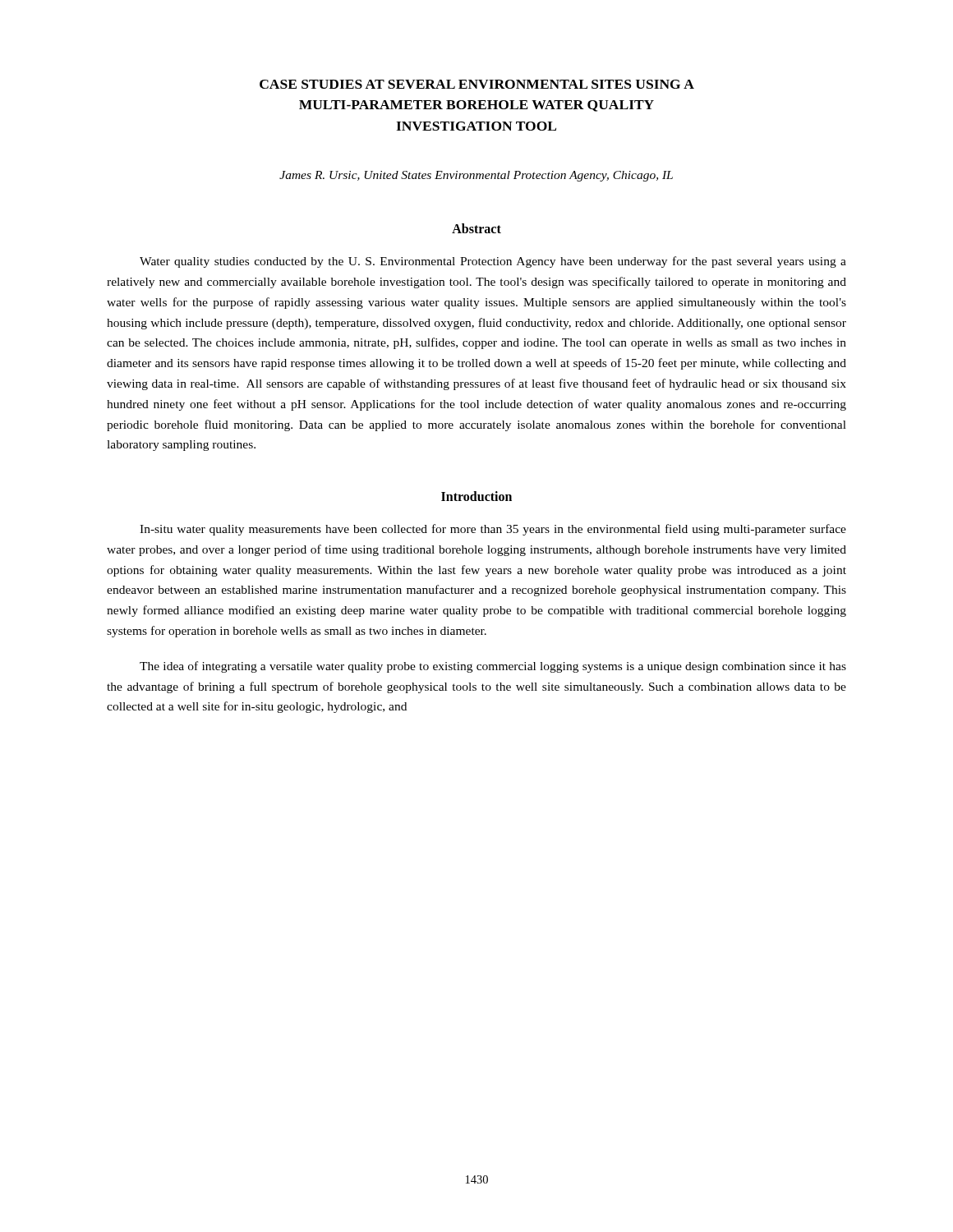Locate the passage starting "James R. Ursic, United"
Viewport: 953px width, 1232px height.
point(476,175)
